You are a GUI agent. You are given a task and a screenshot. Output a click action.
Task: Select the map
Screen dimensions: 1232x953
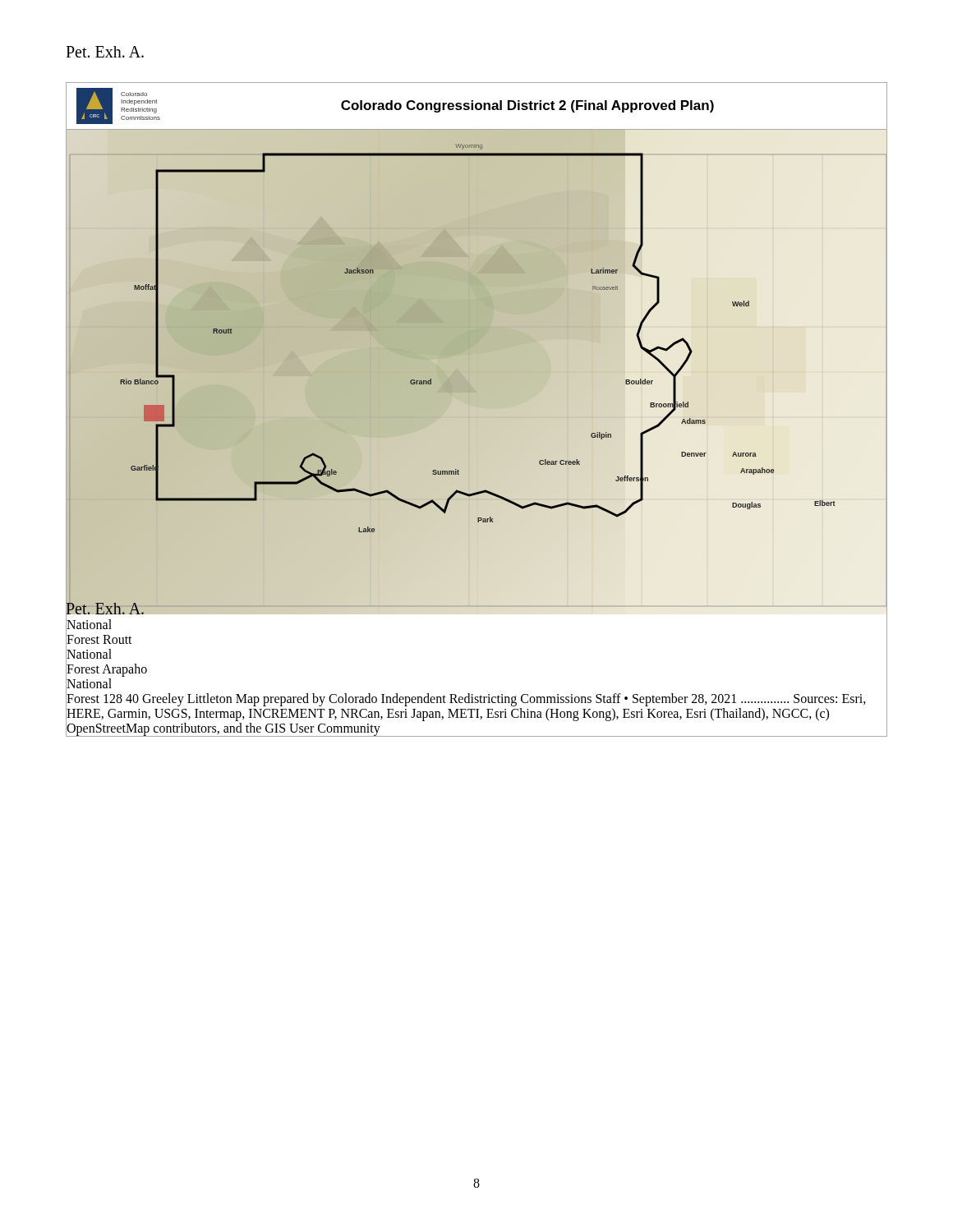tap(476, 409)
